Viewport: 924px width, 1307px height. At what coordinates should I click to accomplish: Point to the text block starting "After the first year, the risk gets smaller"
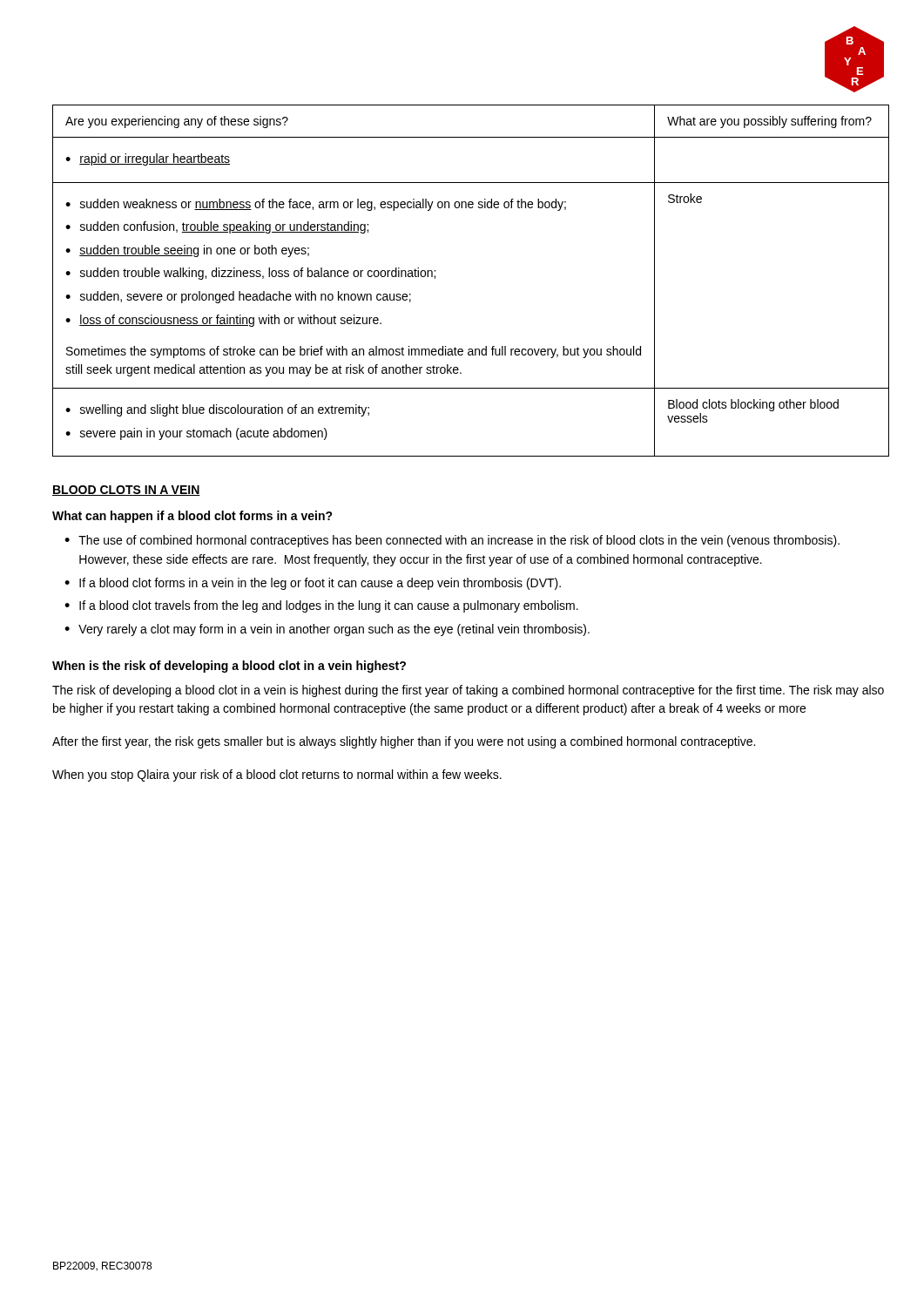coord(404,742)
